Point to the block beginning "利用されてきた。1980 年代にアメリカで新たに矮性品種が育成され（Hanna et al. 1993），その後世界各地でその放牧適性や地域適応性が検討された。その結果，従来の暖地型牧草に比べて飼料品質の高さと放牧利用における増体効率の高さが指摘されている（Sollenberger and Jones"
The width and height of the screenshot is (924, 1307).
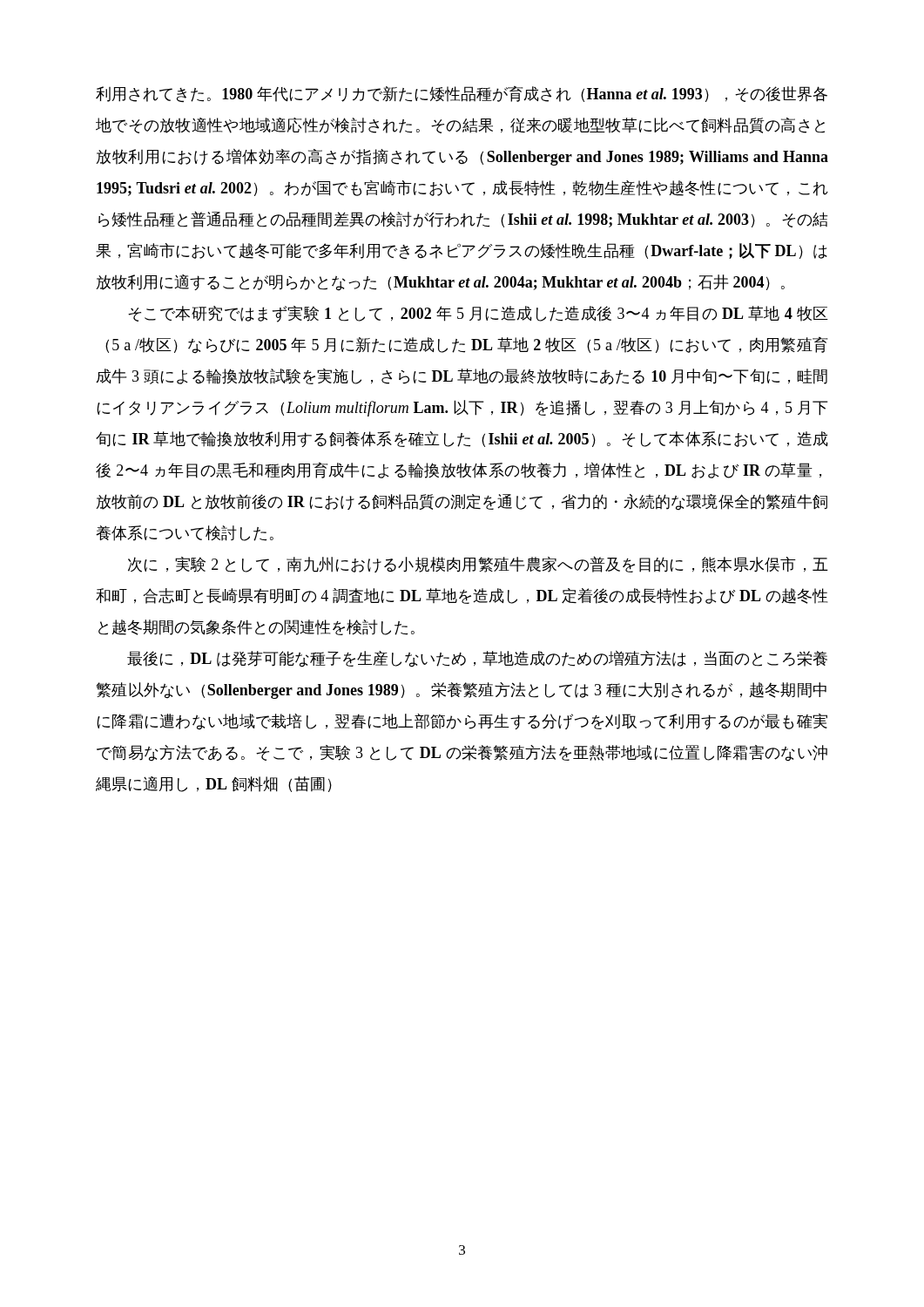tap(462, 188)
